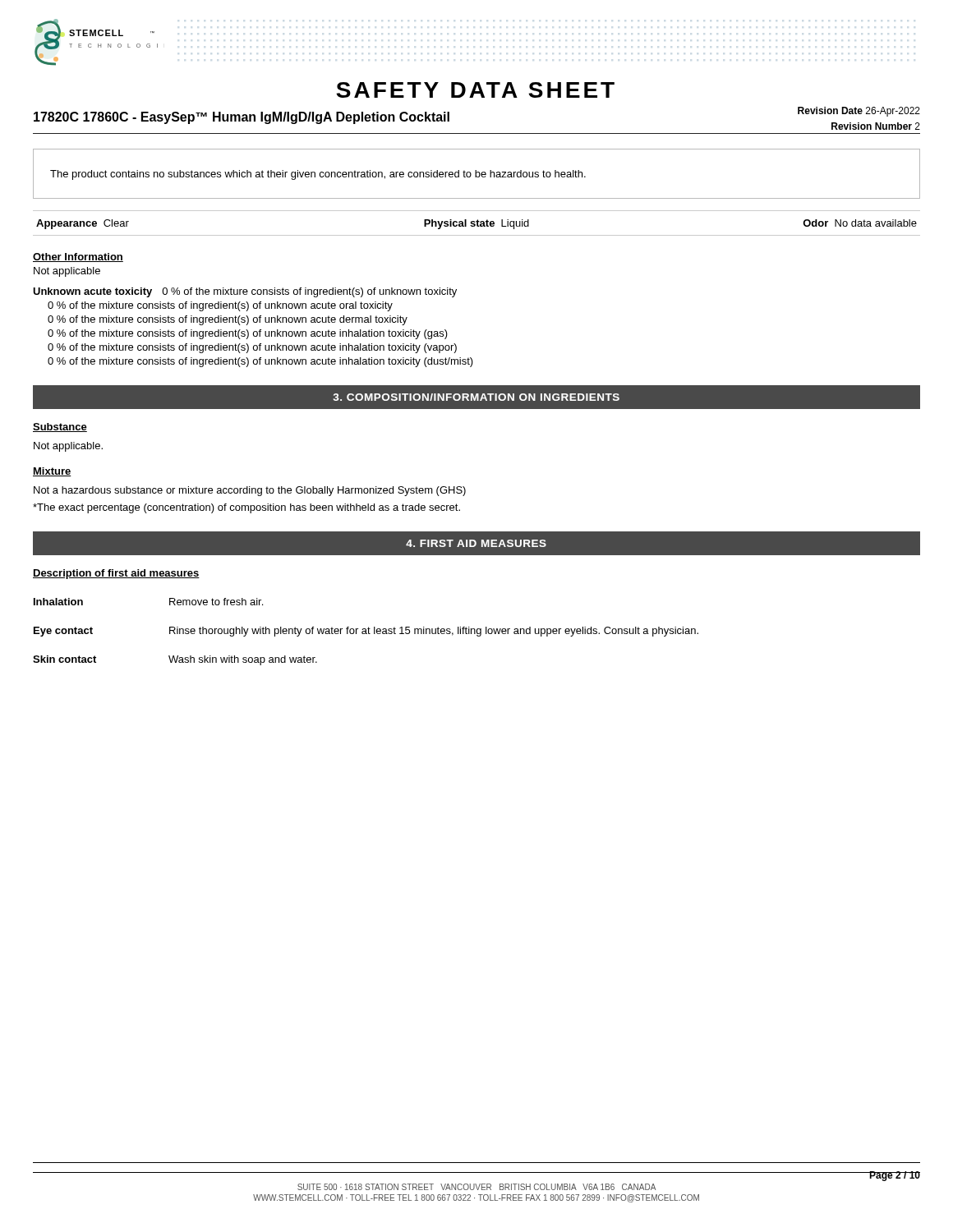Locate the text "3. COMPOSITION/INFORMATION ON INGREDIENTS"

476,397
